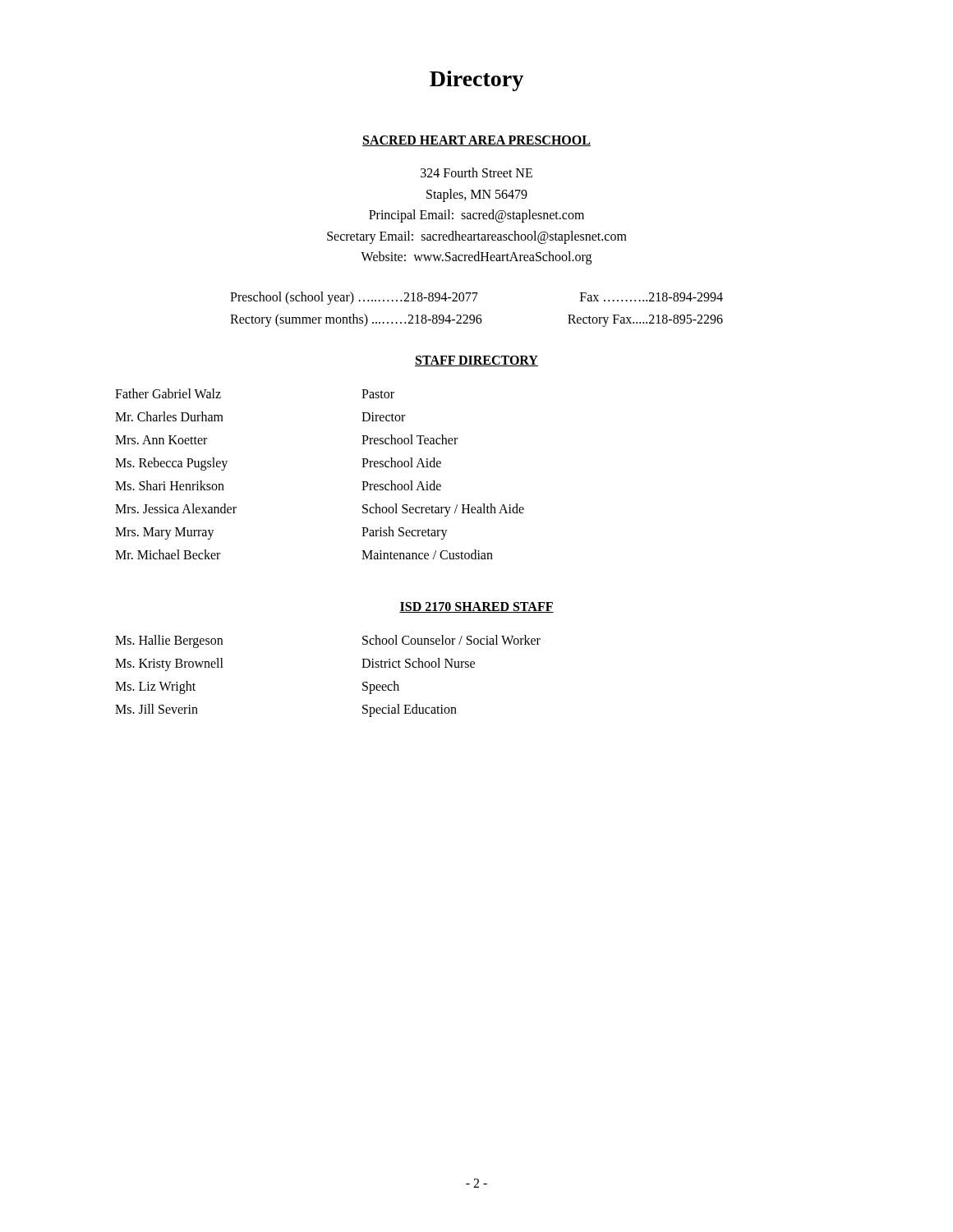The height and width of the screenshot is (1232, 953).
Task: Find the block on this page that starts "Preschool (school year)"
Action: (x=476, y=308)
